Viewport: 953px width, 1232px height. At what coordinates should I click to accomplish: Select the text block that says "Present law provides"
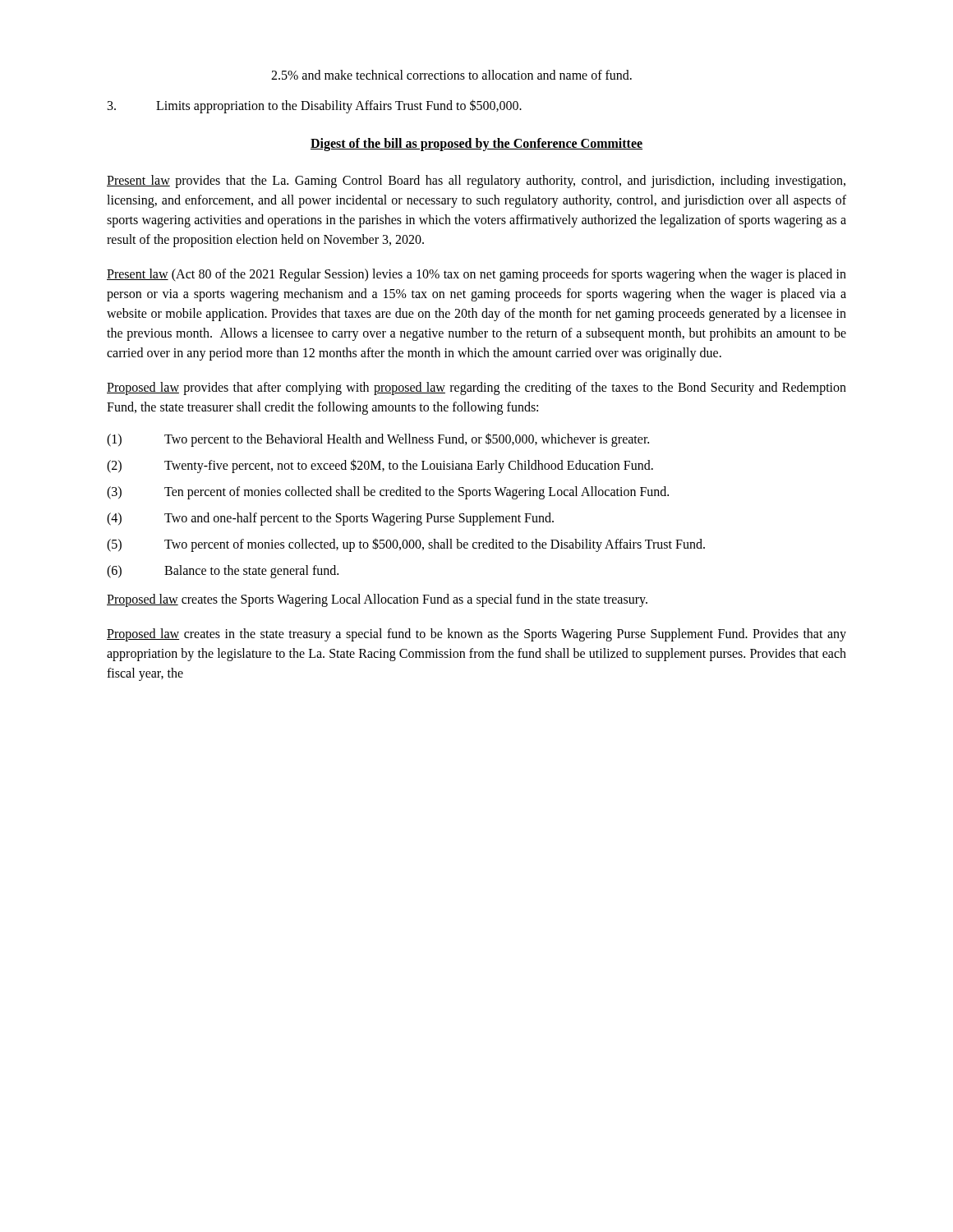[x=476, y=210]
